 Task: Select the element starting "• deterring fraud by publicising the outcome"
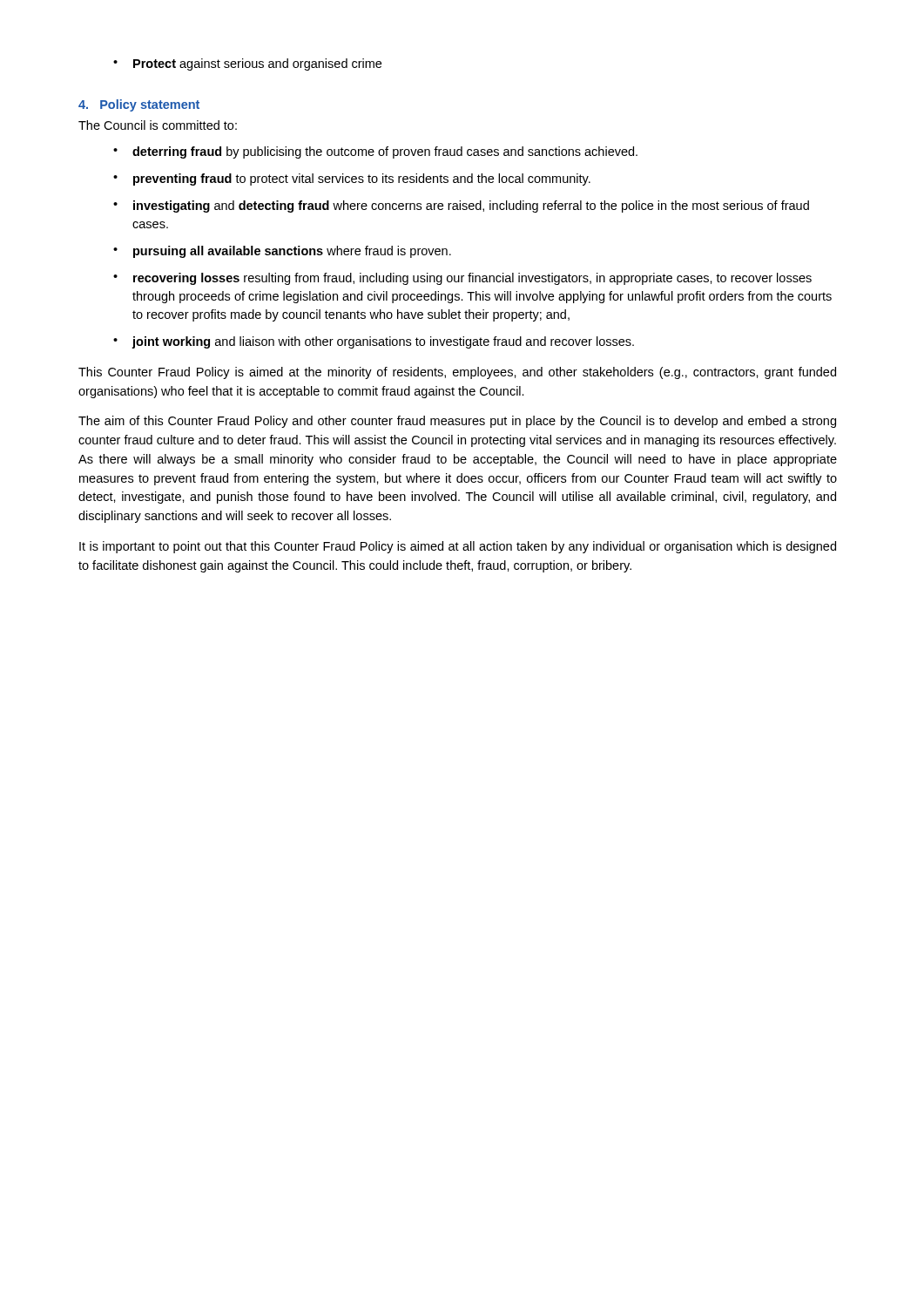pyautogui.click(x=475, y=152)
